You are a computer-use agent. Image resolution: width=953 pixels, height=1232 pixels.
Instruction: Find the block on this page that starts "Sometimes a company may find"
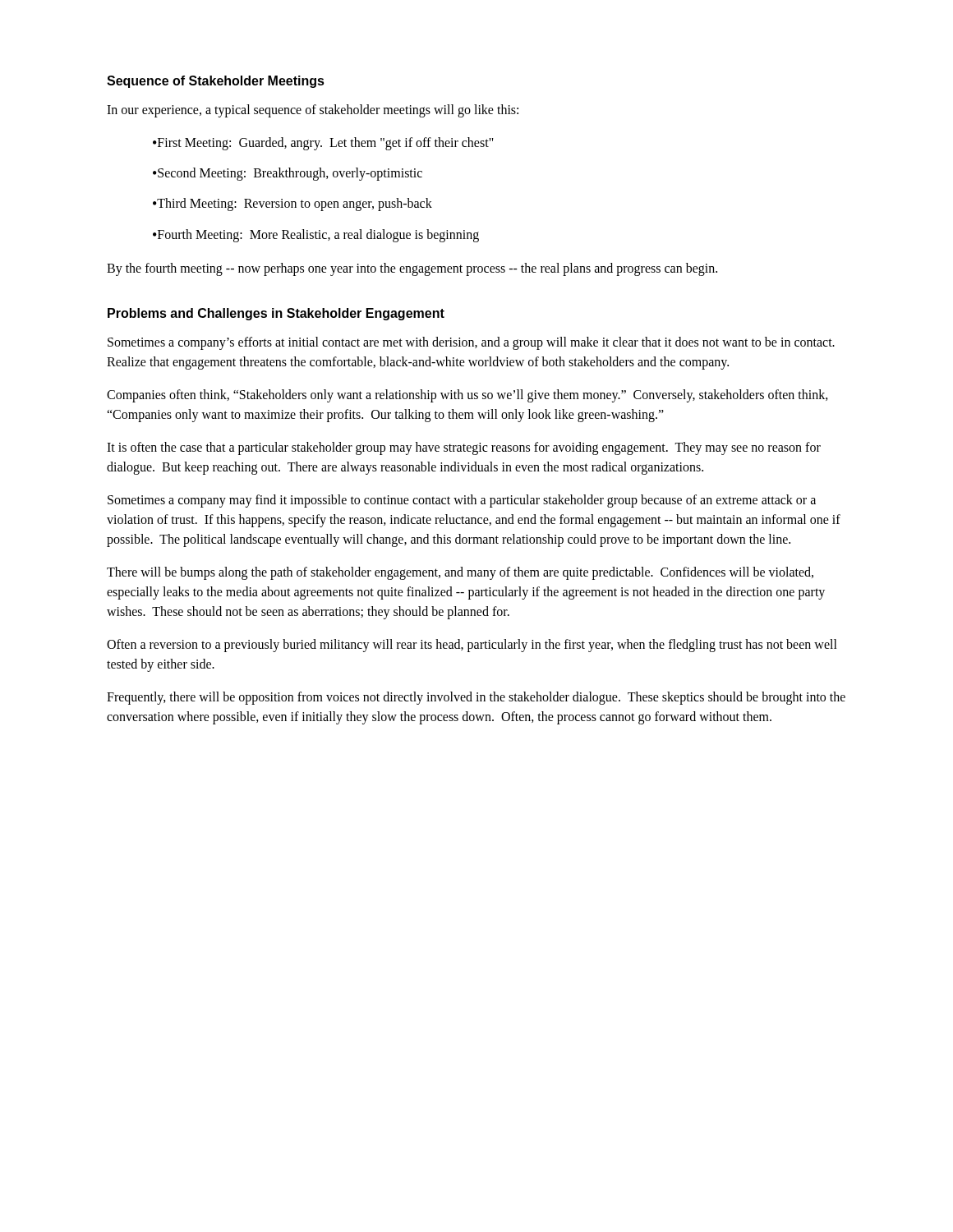(x=473, y=519)
